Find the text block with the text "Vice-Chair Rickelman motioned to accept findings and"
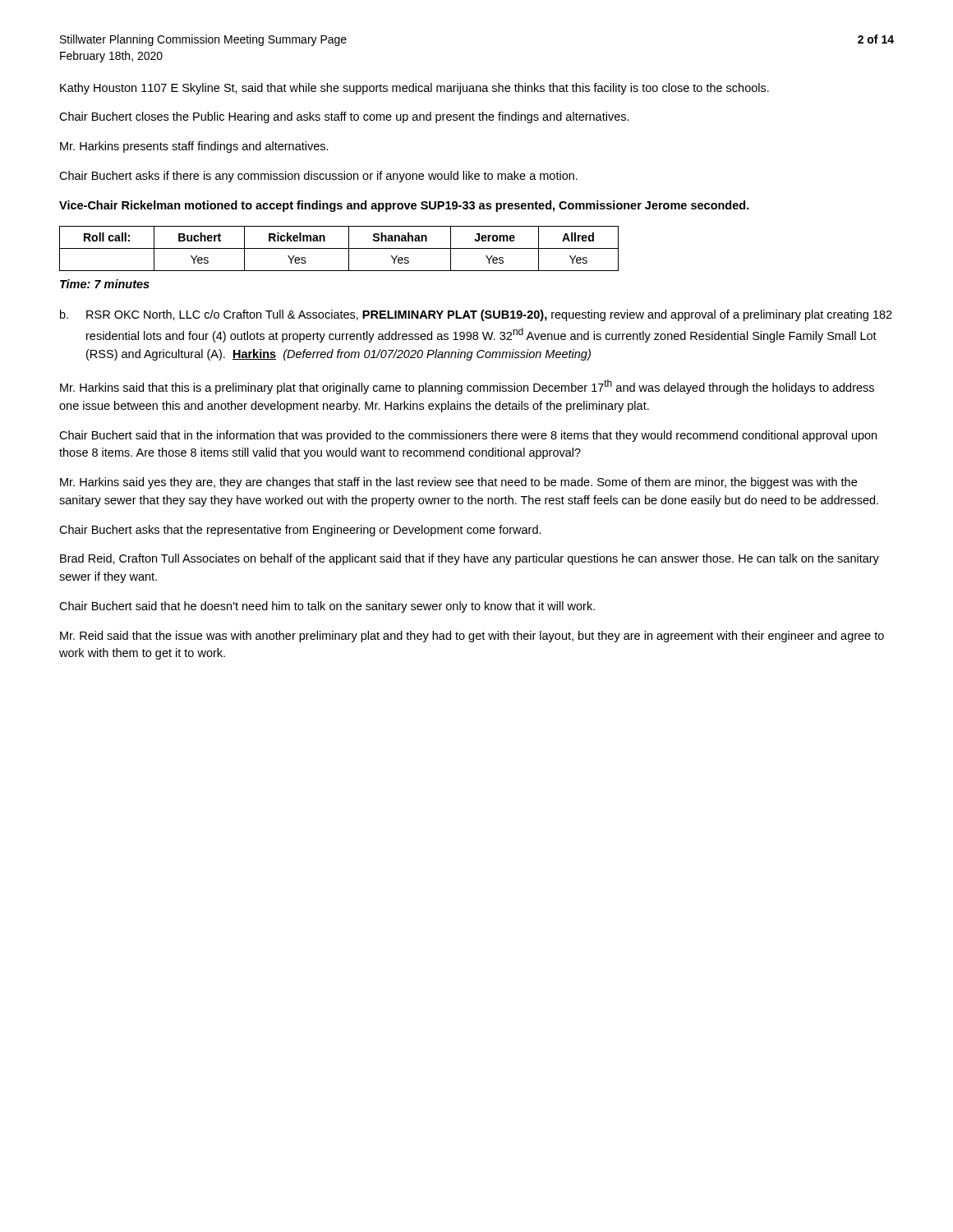 tap(404, 205)
